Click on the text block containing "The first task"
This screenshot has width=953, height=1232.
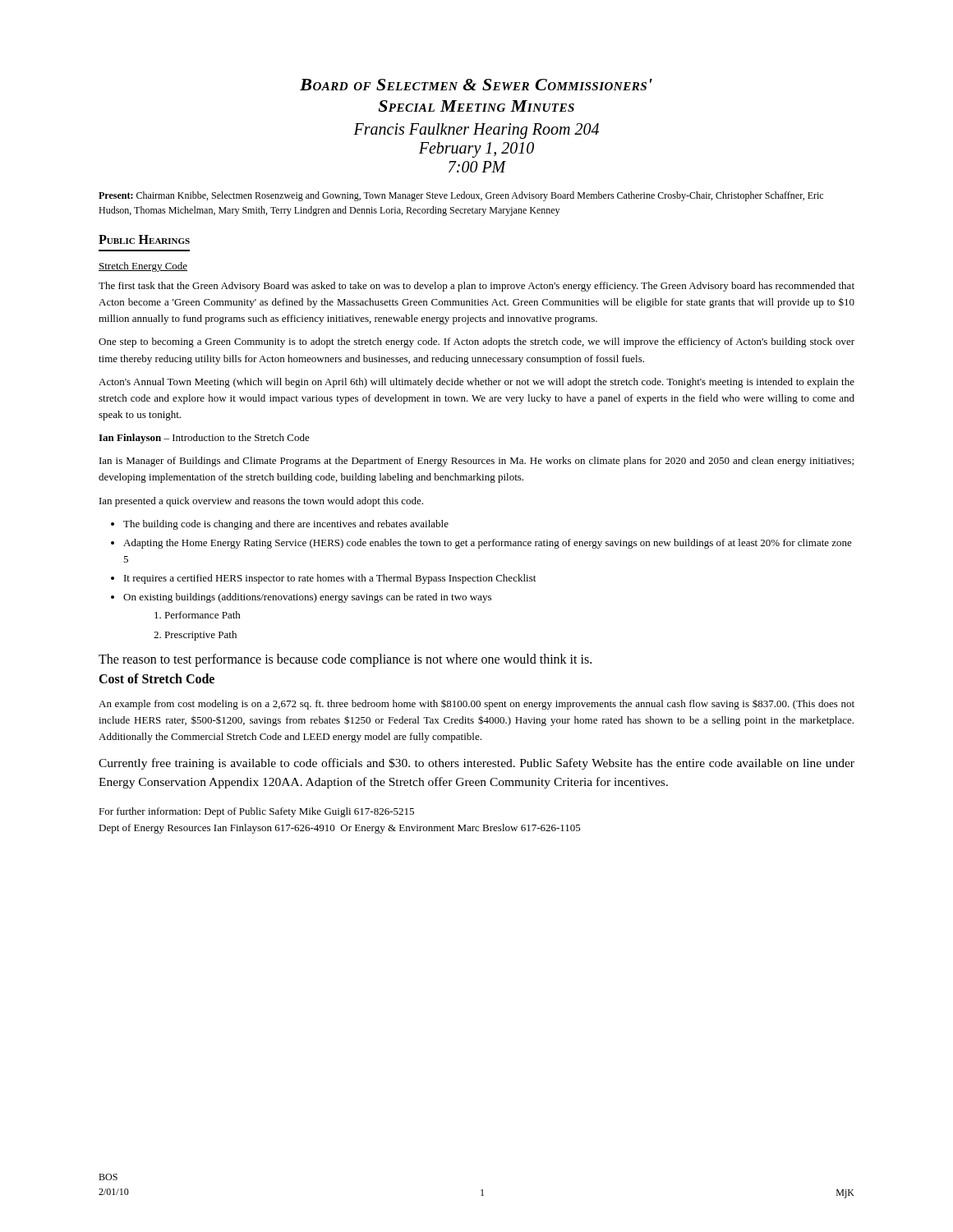tap(476, 302)
